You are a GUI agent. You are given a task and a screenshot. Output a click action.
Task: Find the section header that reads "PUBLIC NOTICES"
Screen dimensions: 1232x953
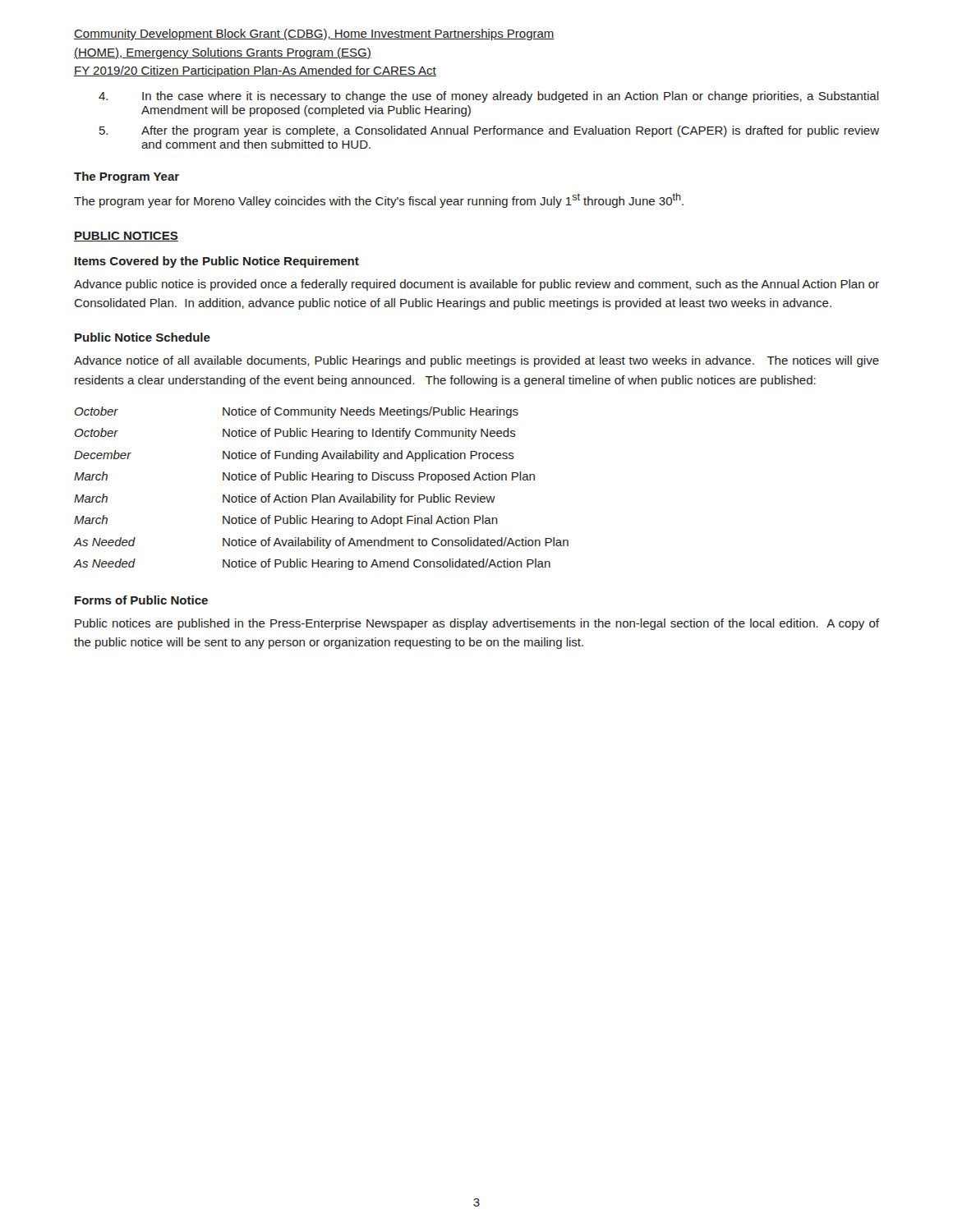pyautogui.click(x=126, y=235)
